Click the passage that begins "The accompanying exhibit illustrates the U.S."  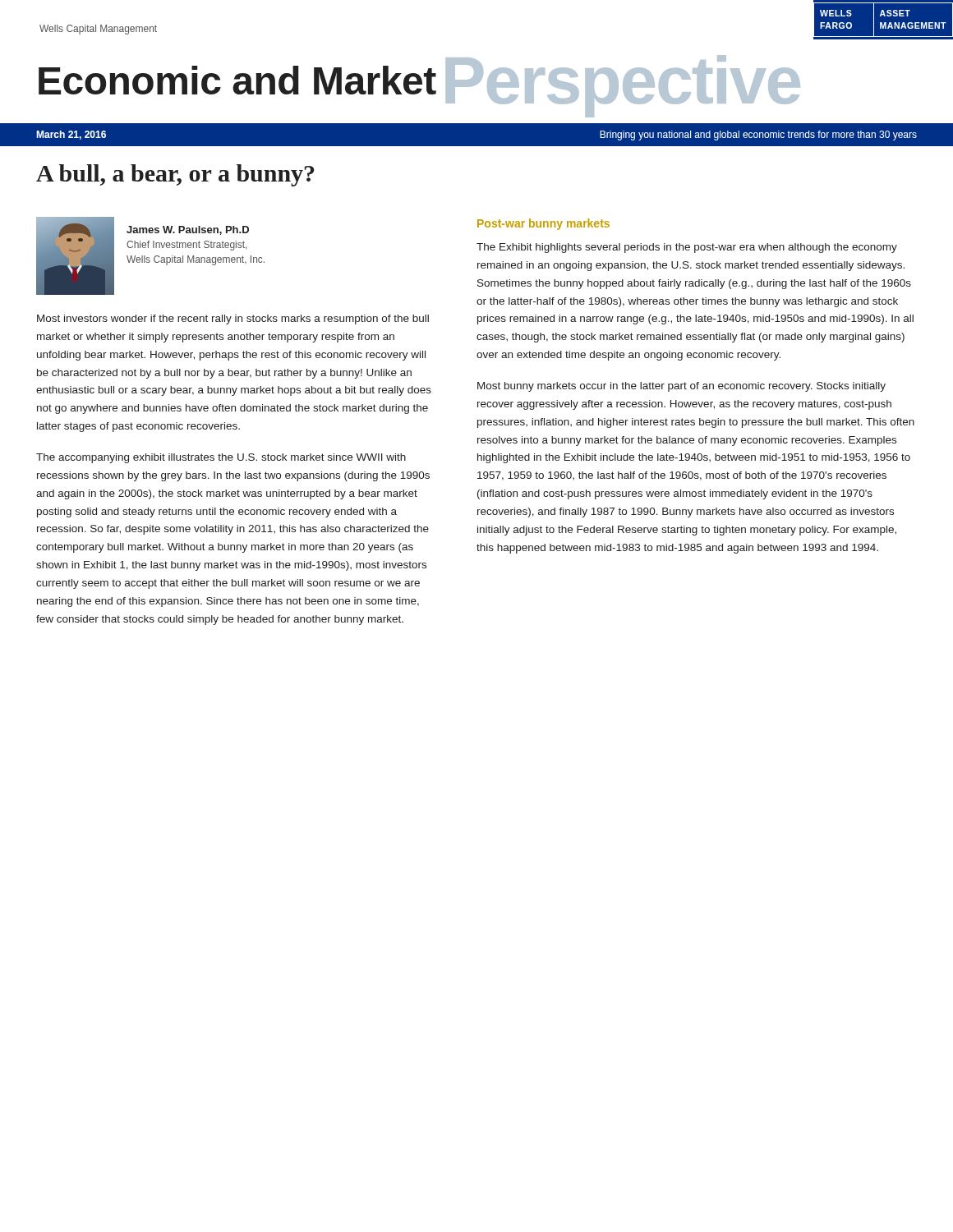pyautogui.click(x=233, y=538)
